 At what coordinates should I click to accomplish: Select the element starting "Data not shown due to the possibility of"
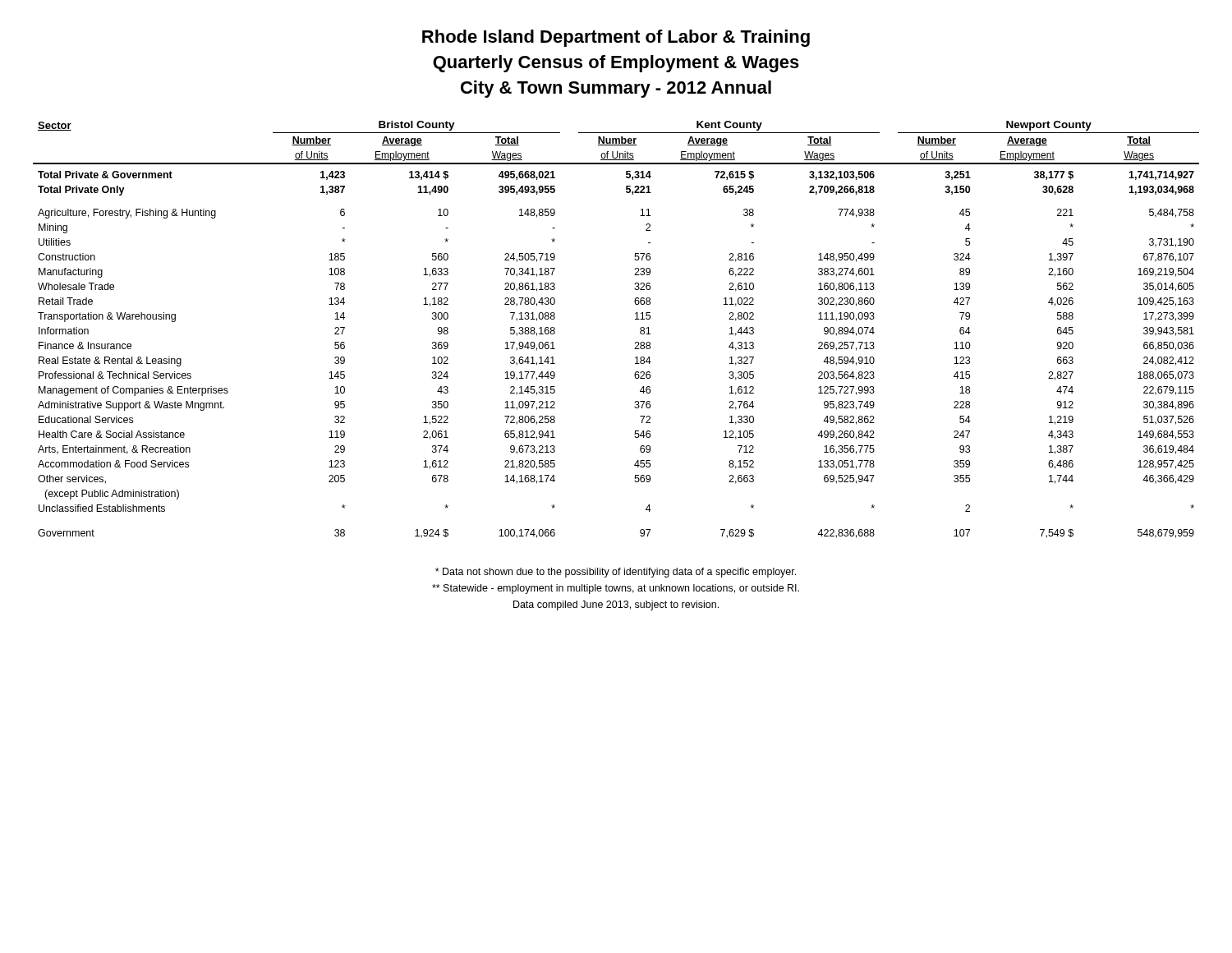[616, 589]
